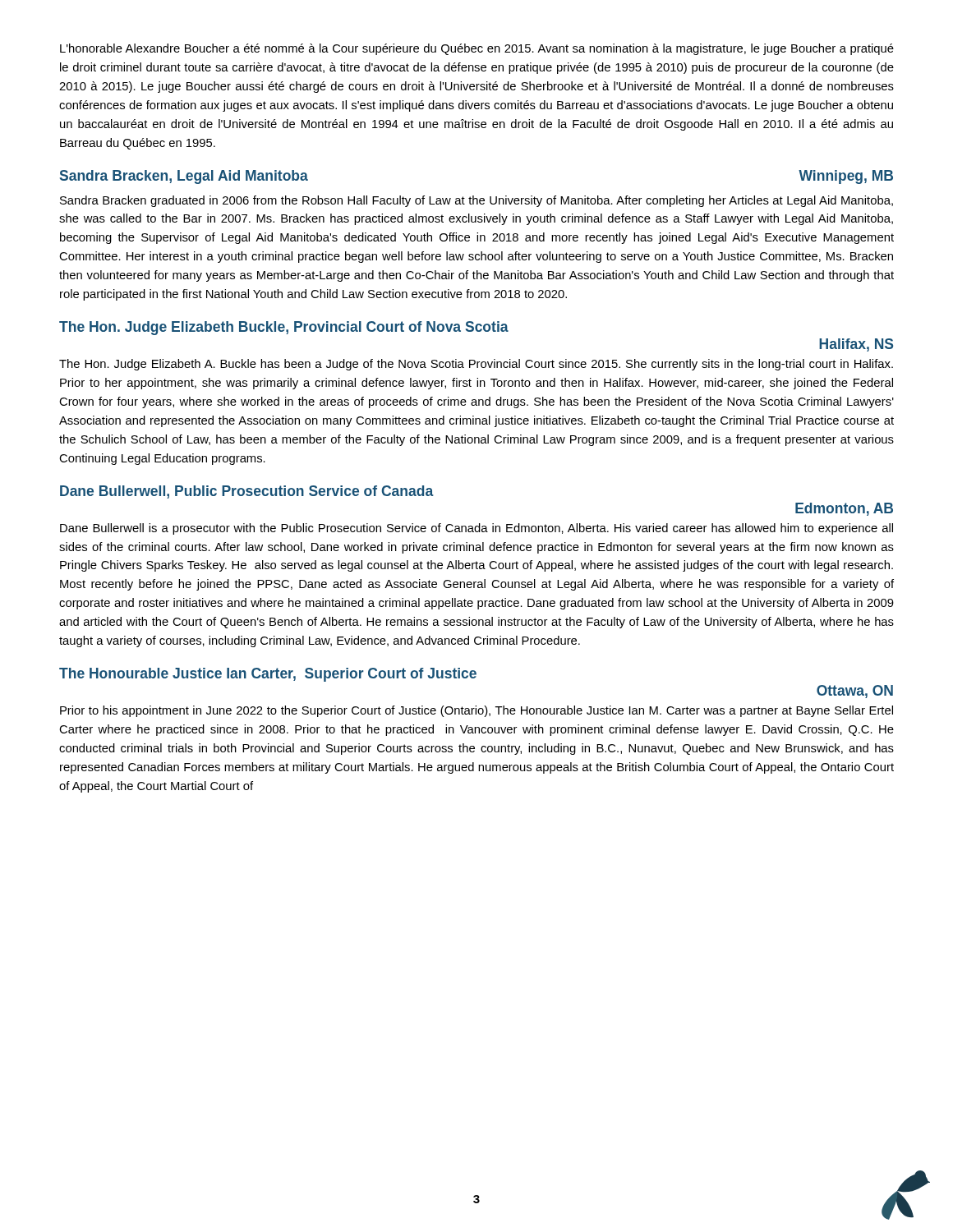Select the text starting "Sandra Bracken graduated in 2006 from the Robson"
This screenshot has width=953, height=1232.
click(476, 247)
